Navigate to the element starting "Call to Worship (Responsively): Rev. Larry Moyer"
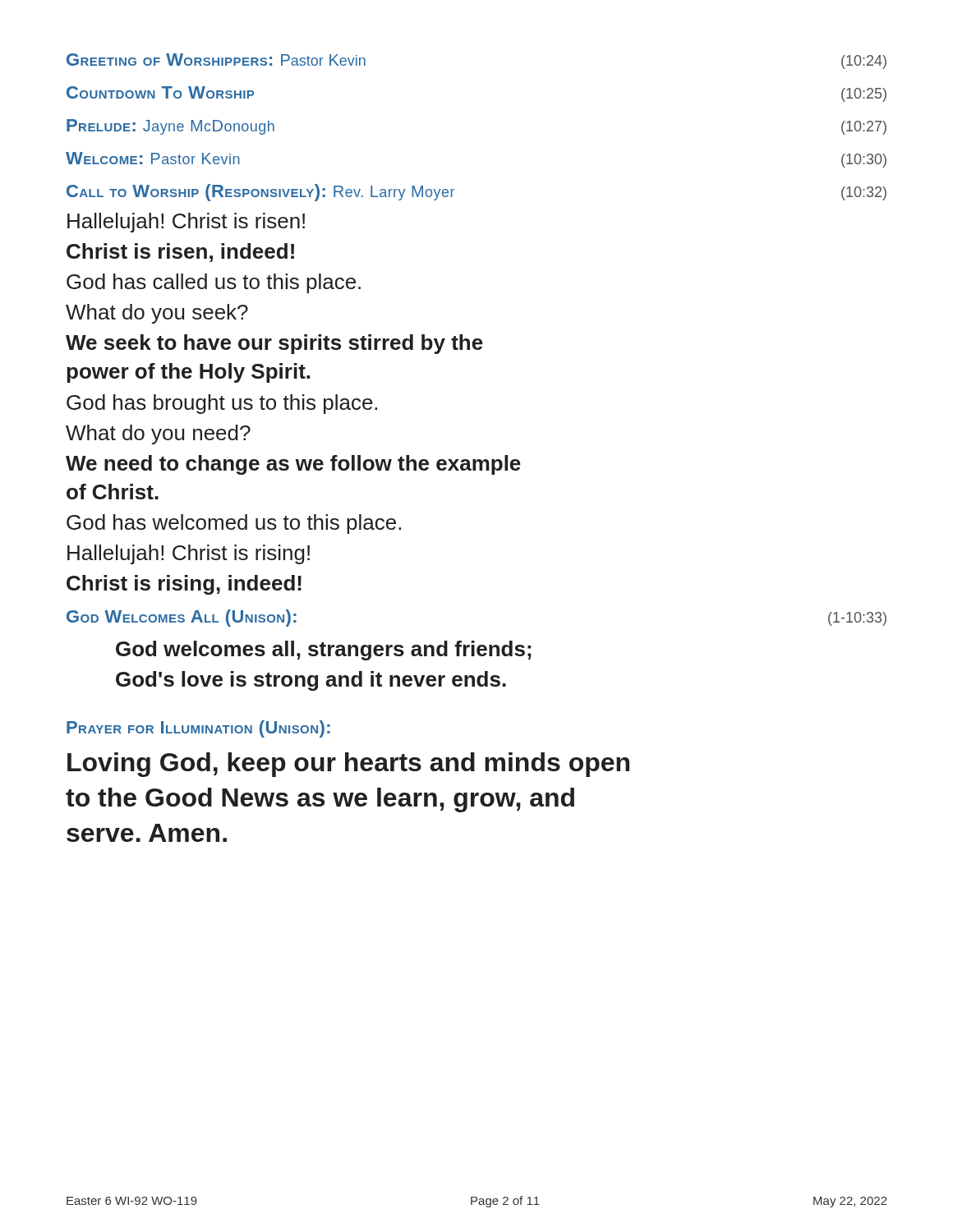Image resolution: width=953 pixels, height=1232 pixels. coord(265,193)
